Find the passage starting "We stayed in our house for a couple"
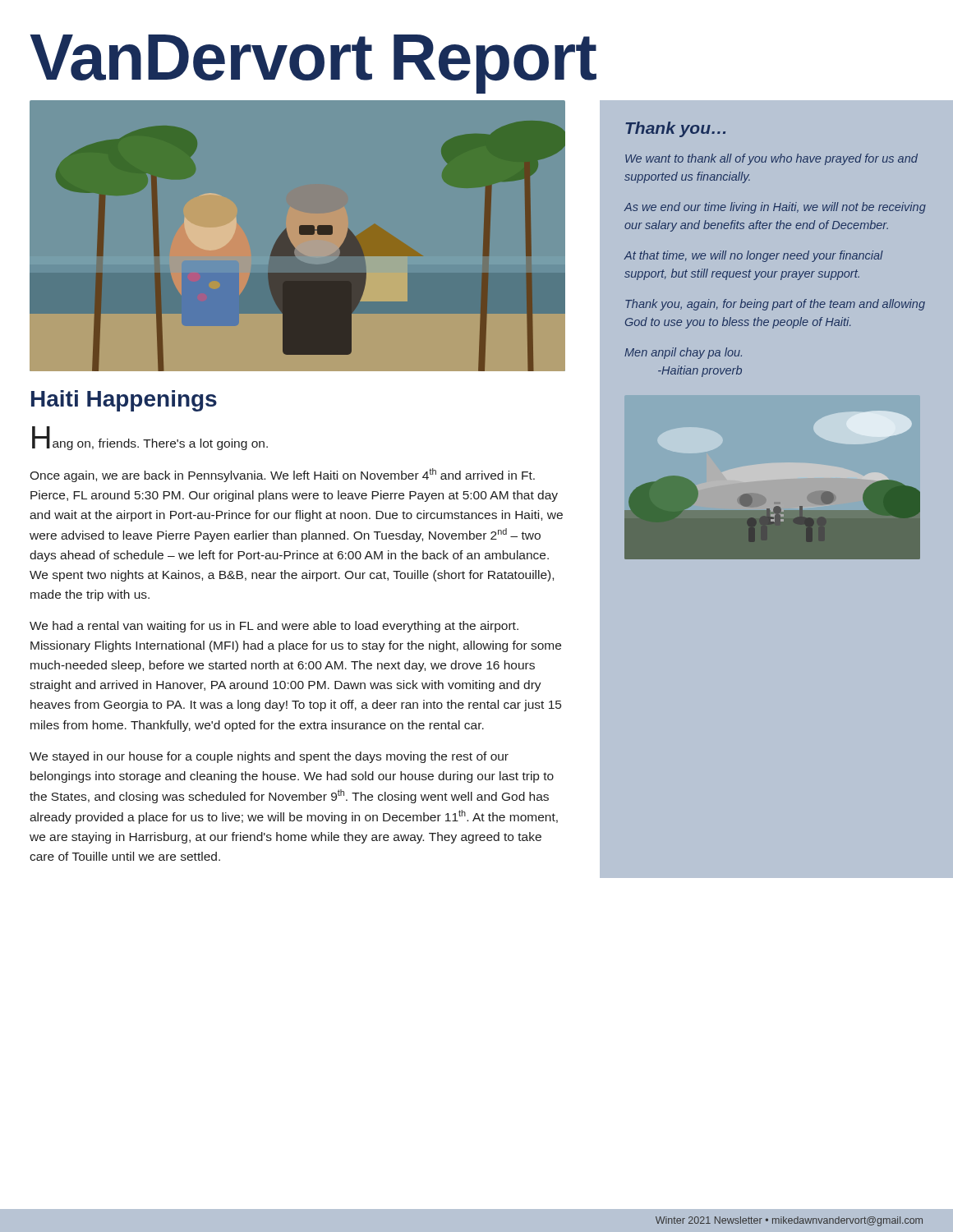Viewport: 953px width, 1232px height. coord(294,806)
